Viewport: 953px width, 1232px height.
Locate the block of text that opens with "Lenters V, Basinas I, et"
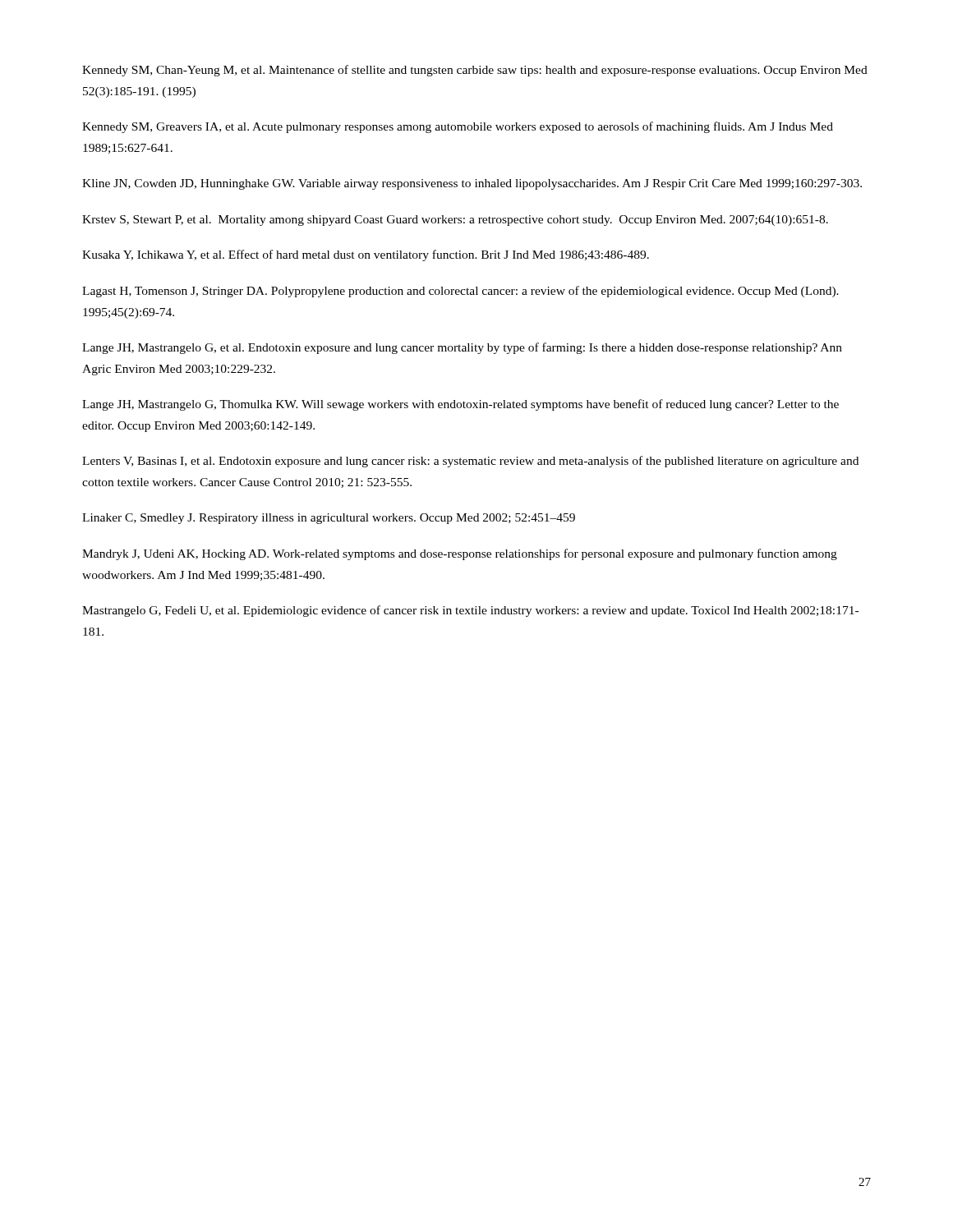pos(471,471)
